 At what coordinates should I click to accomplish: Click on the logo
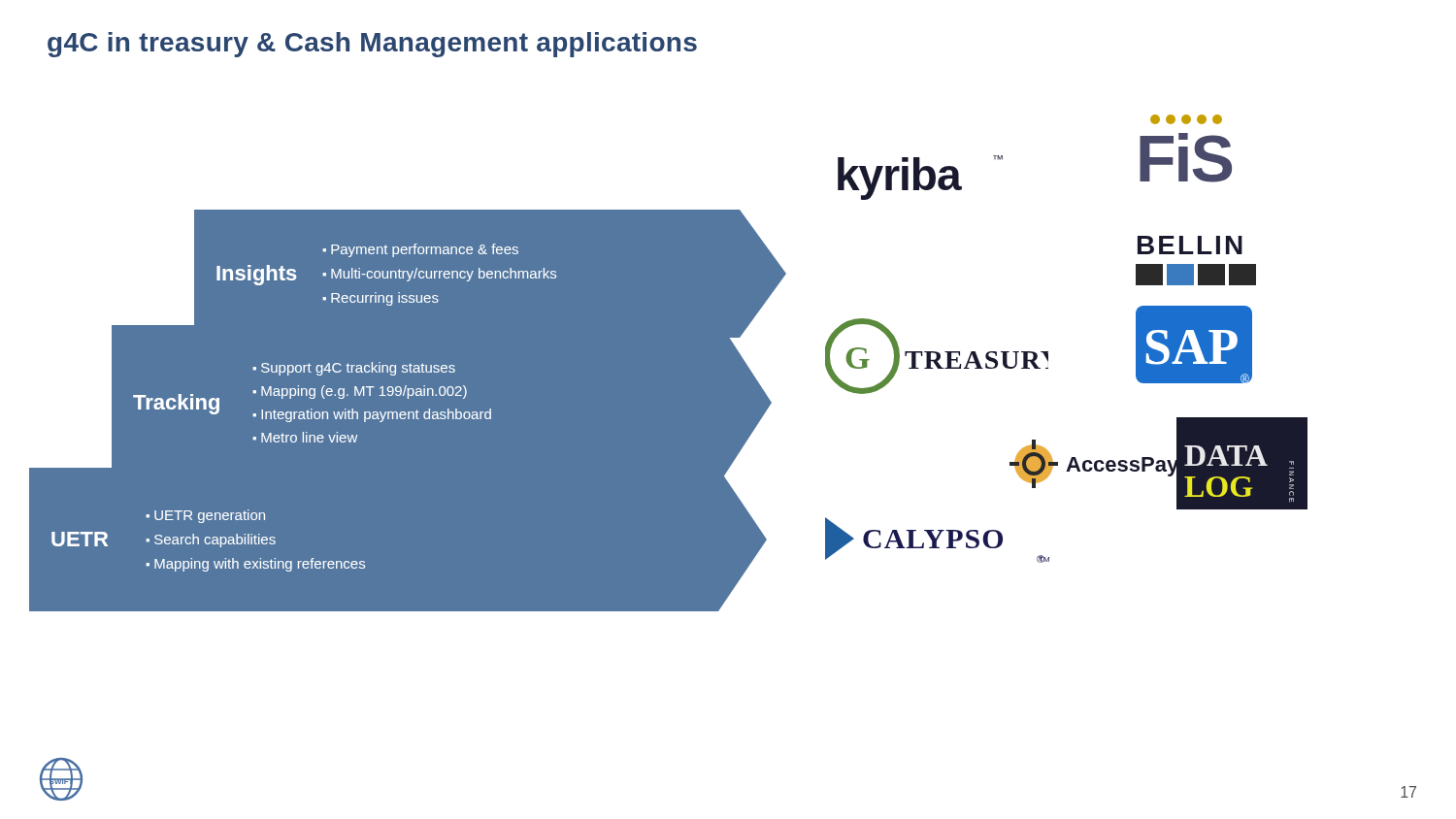(1107, 344)
